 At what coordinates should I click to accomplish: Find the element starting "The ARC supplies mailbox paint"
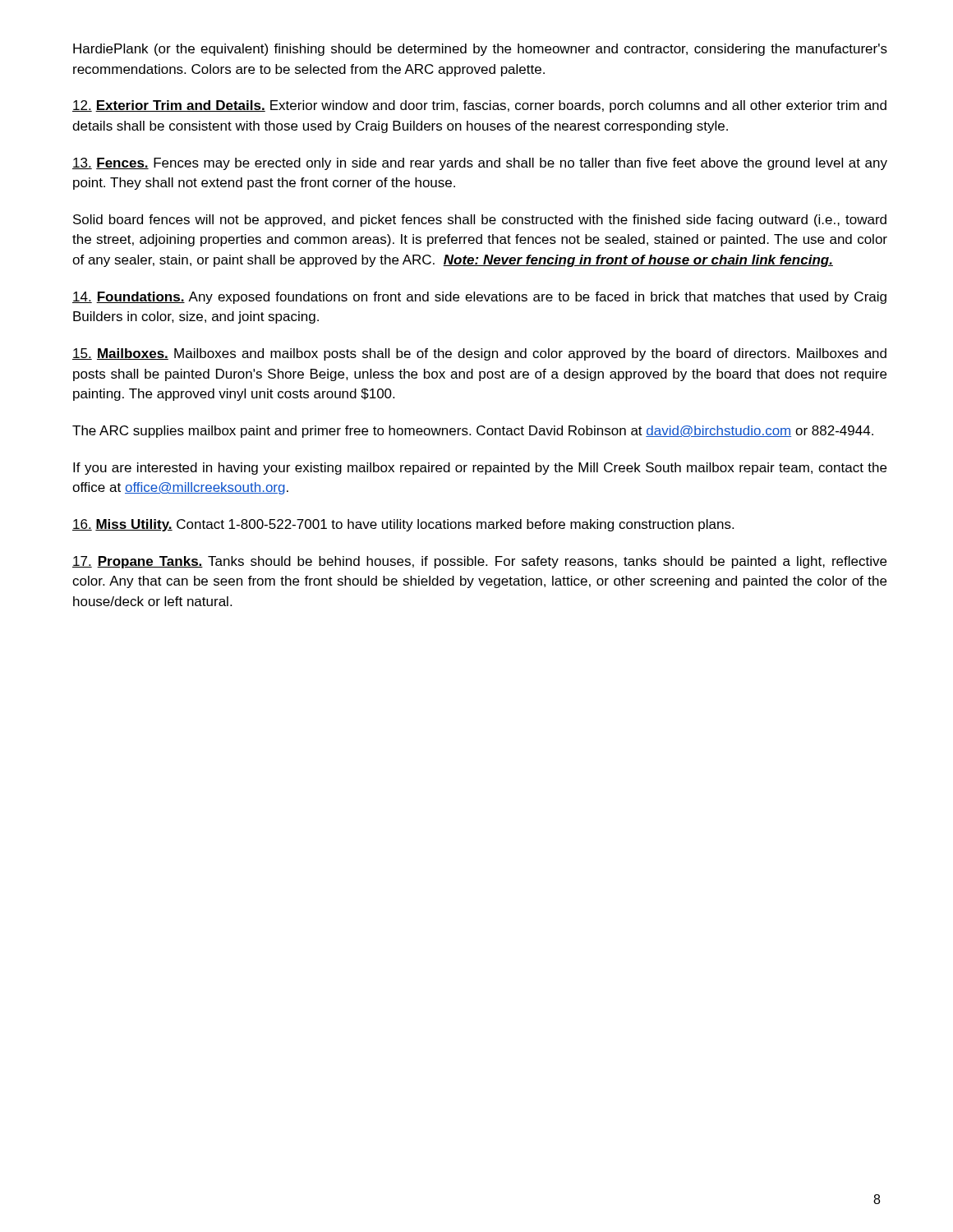pyautogui.click(x=473, y=431)
